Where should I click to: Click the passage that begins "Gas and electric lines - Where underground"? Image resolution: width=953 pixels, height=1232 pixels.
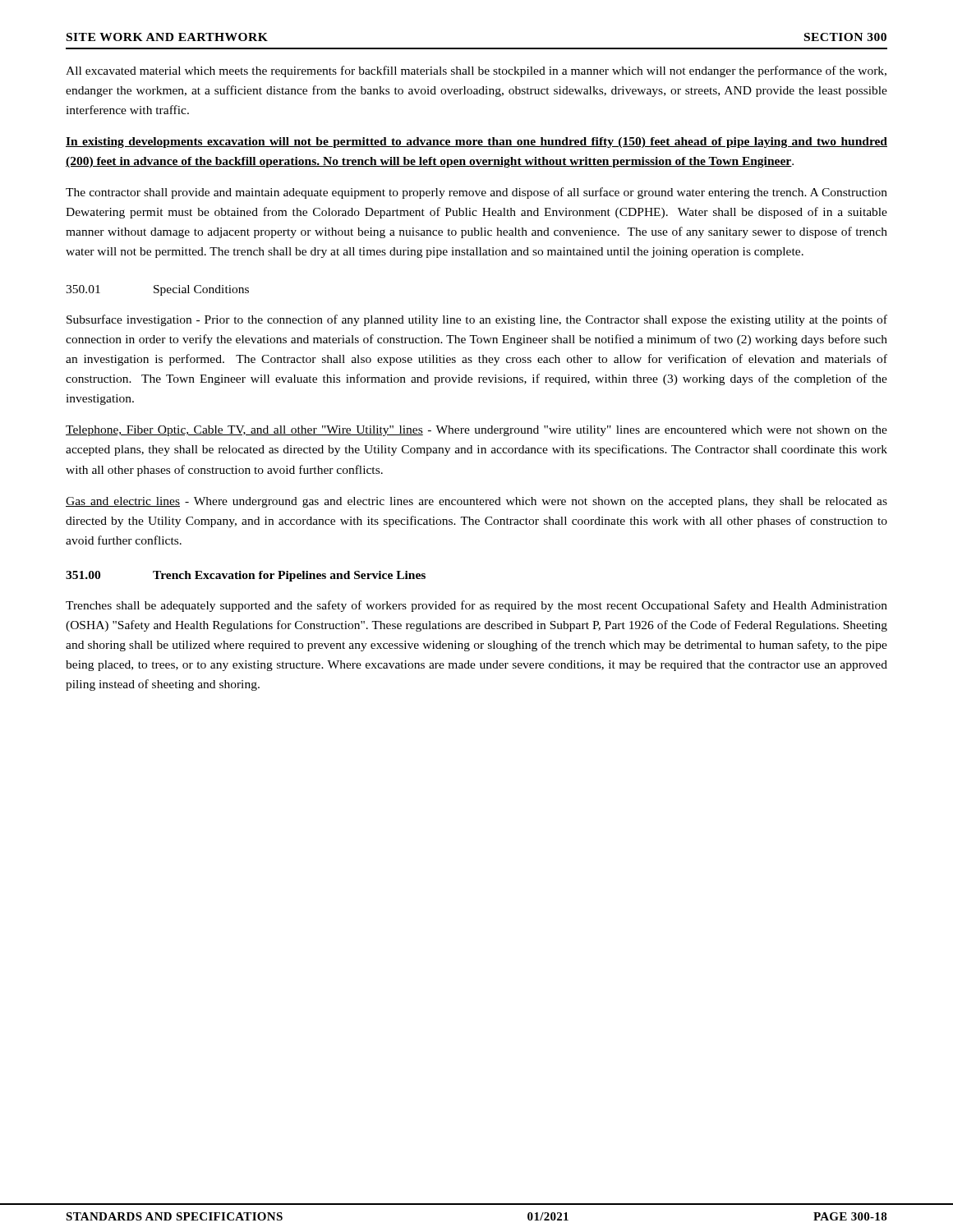tap(476, 520)
